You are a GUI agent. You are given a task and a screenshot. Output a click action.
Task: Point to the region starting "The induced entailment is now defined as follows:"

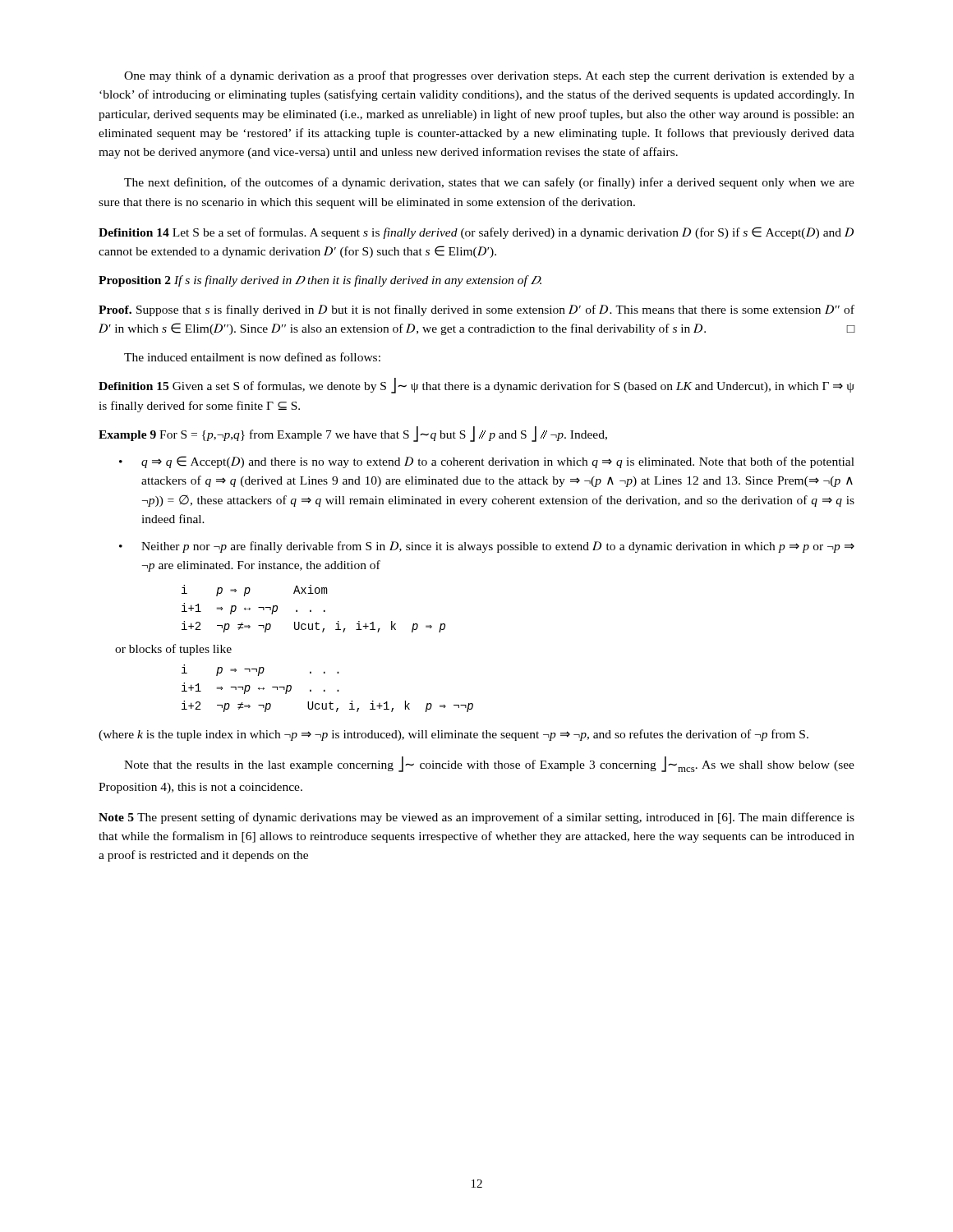pyautogui.click(x=252, y=357)
